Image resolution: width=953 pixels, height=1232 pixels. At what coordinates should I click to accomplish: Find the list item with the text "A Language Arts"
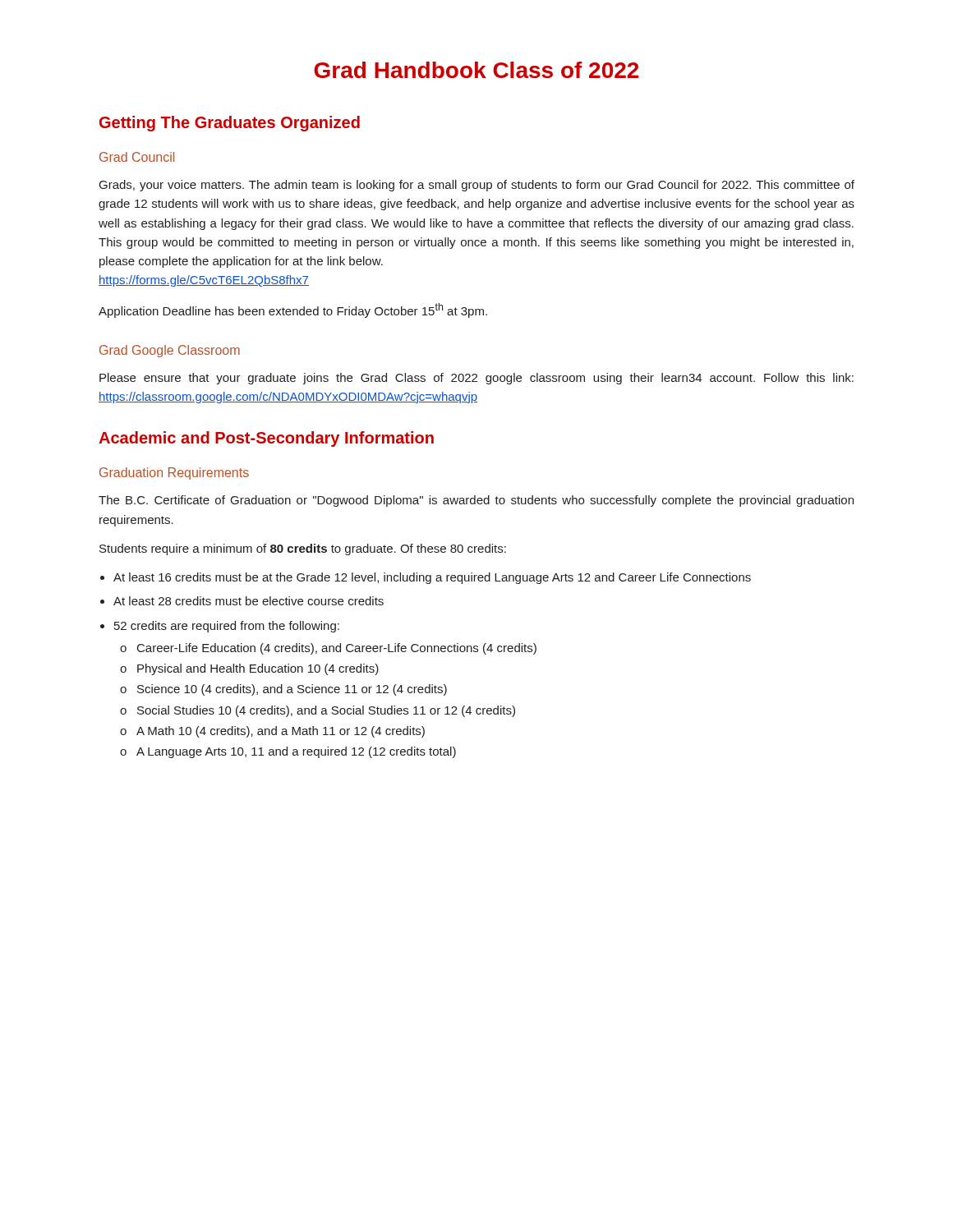pos(296,752)
